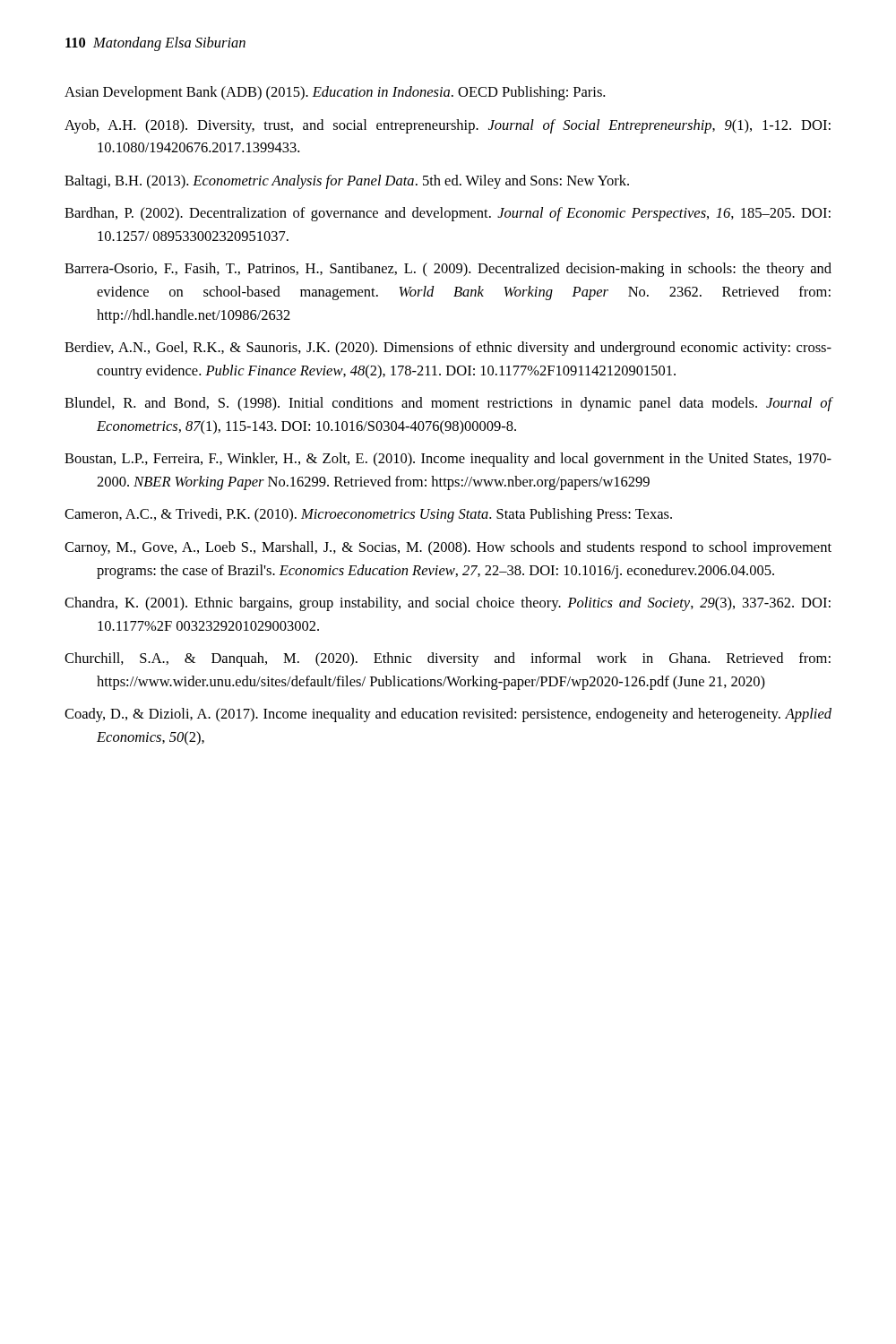This screenshot has height=1344, width=896.
Task: Click on the block starting "Cameron, A.C., & Trivedi,"
Action: pos(369,514)
